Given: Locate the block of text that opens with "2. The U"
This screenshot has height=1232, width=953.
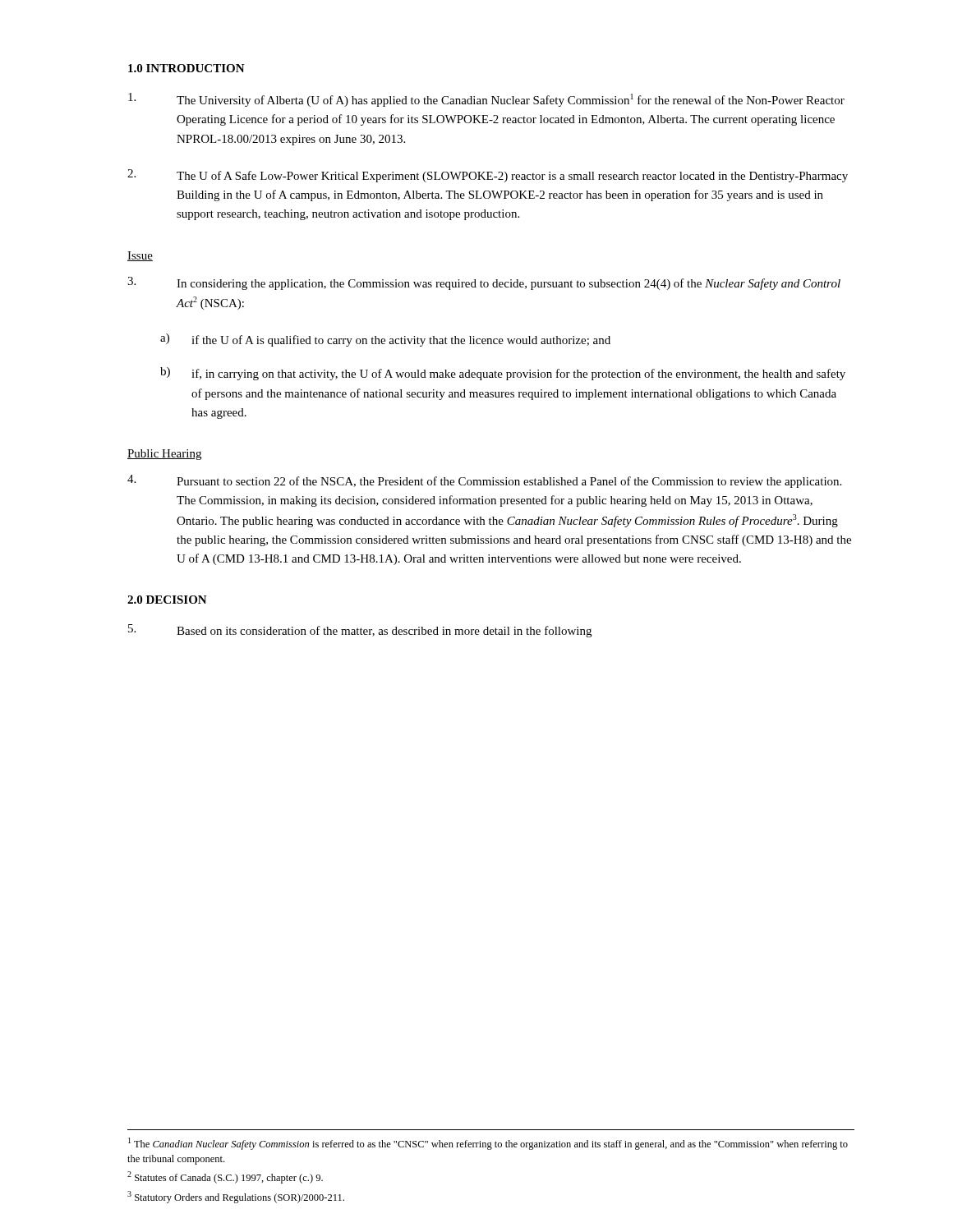Looking at the screenshot, I should point(491,195).
